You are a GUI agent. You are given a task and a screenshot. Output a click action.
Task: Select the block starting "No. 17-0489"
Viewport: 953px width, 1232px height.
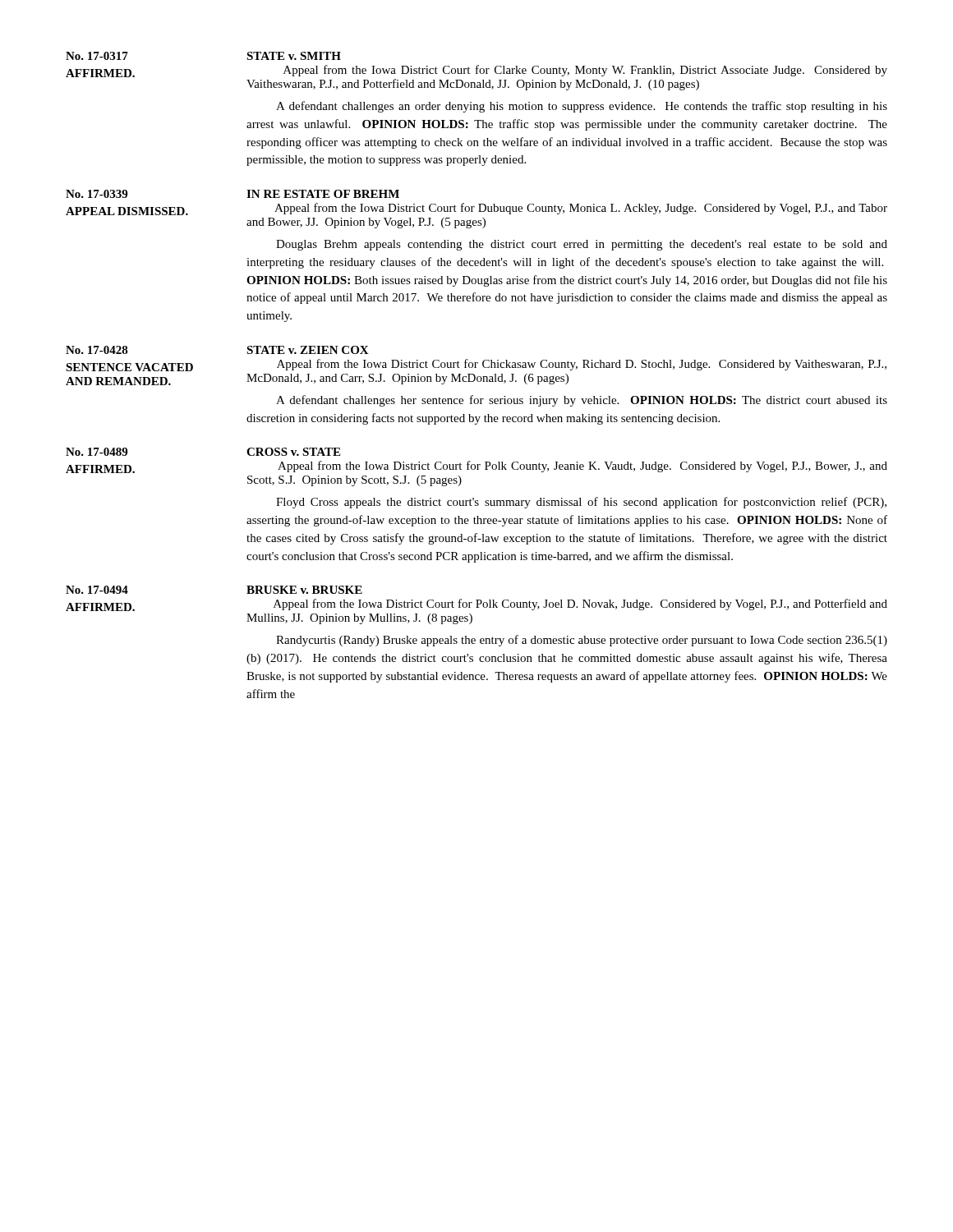(x=97, y=452)
